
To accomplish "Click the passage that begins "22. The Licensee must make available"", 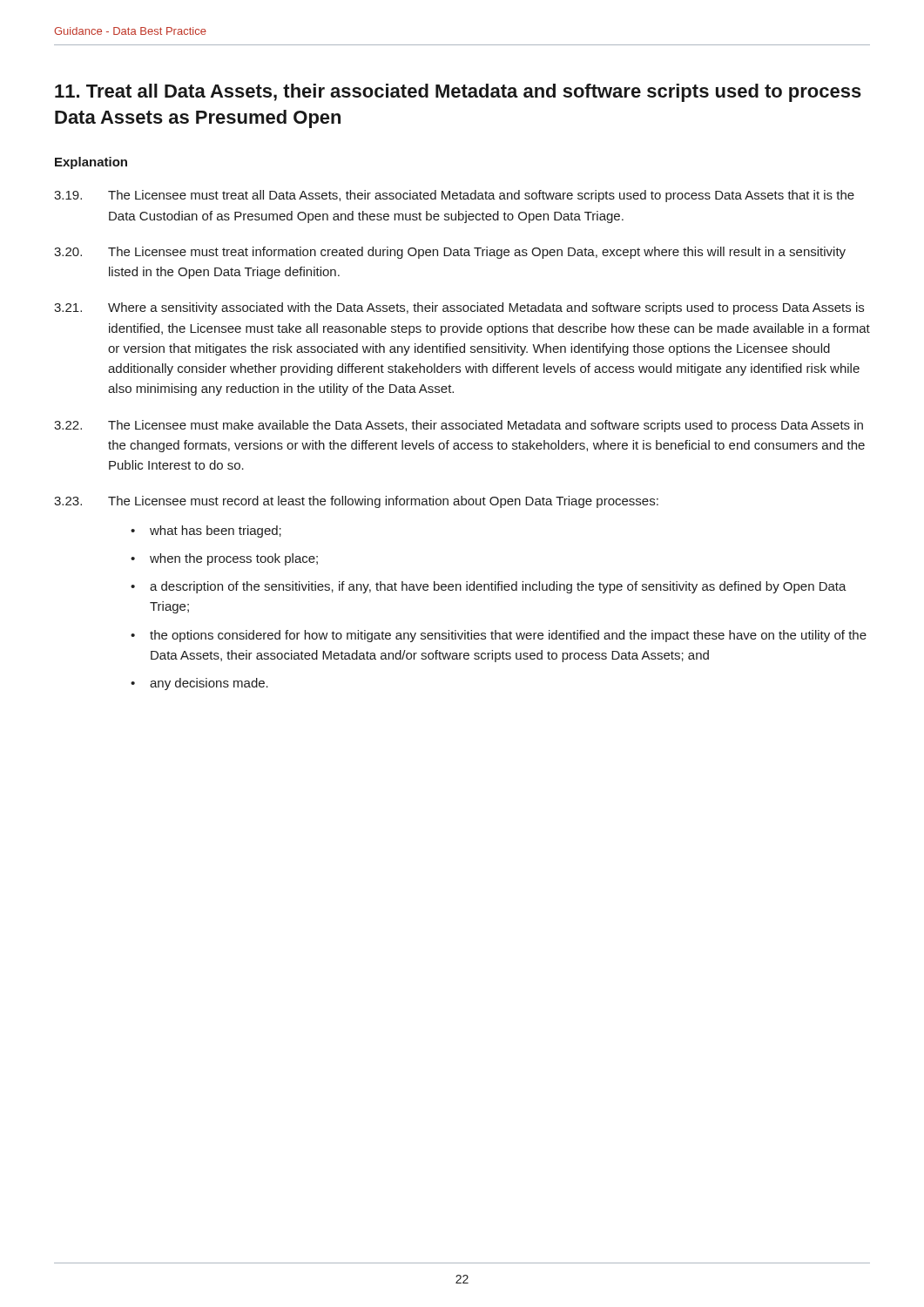I will (462, 445).
